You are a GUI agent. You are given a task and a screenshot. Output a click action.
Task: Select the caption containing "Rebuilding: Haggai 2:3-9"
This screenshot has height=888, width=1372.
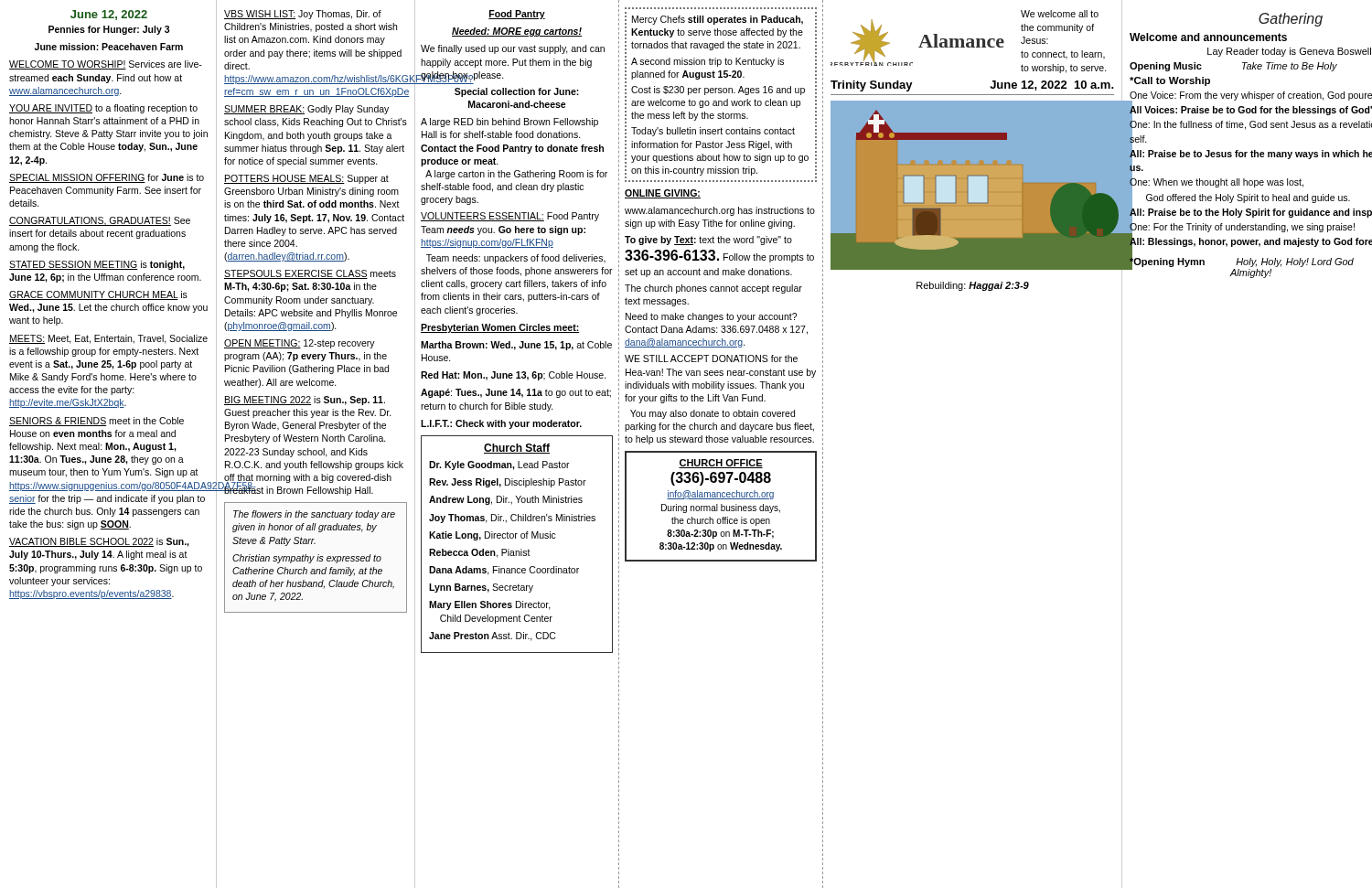coord(972,286)
